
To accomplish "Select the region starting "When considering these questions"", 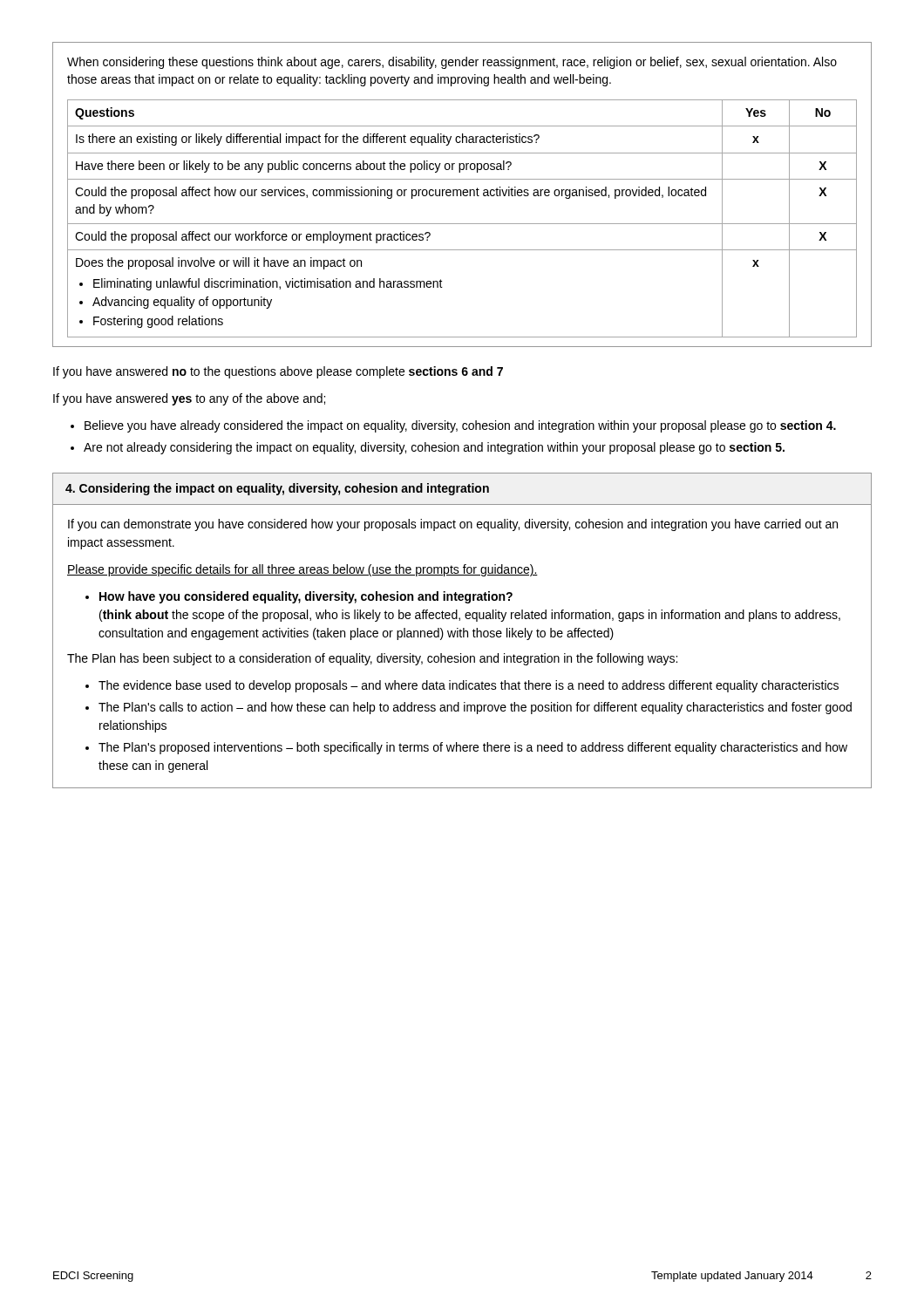I will point(462,71).
